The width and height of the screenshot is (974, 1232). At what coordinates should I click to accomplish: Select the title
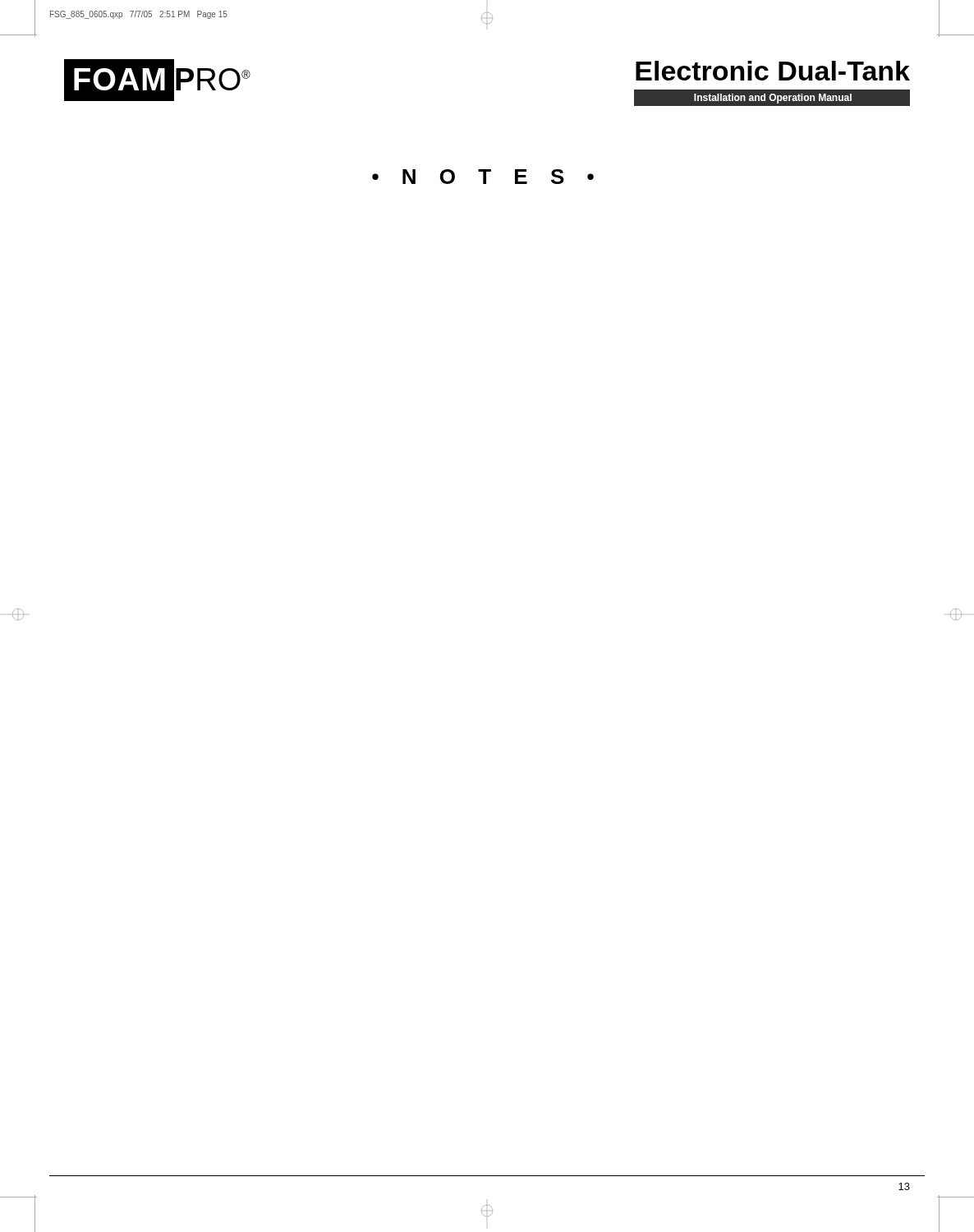coord(772,81)
